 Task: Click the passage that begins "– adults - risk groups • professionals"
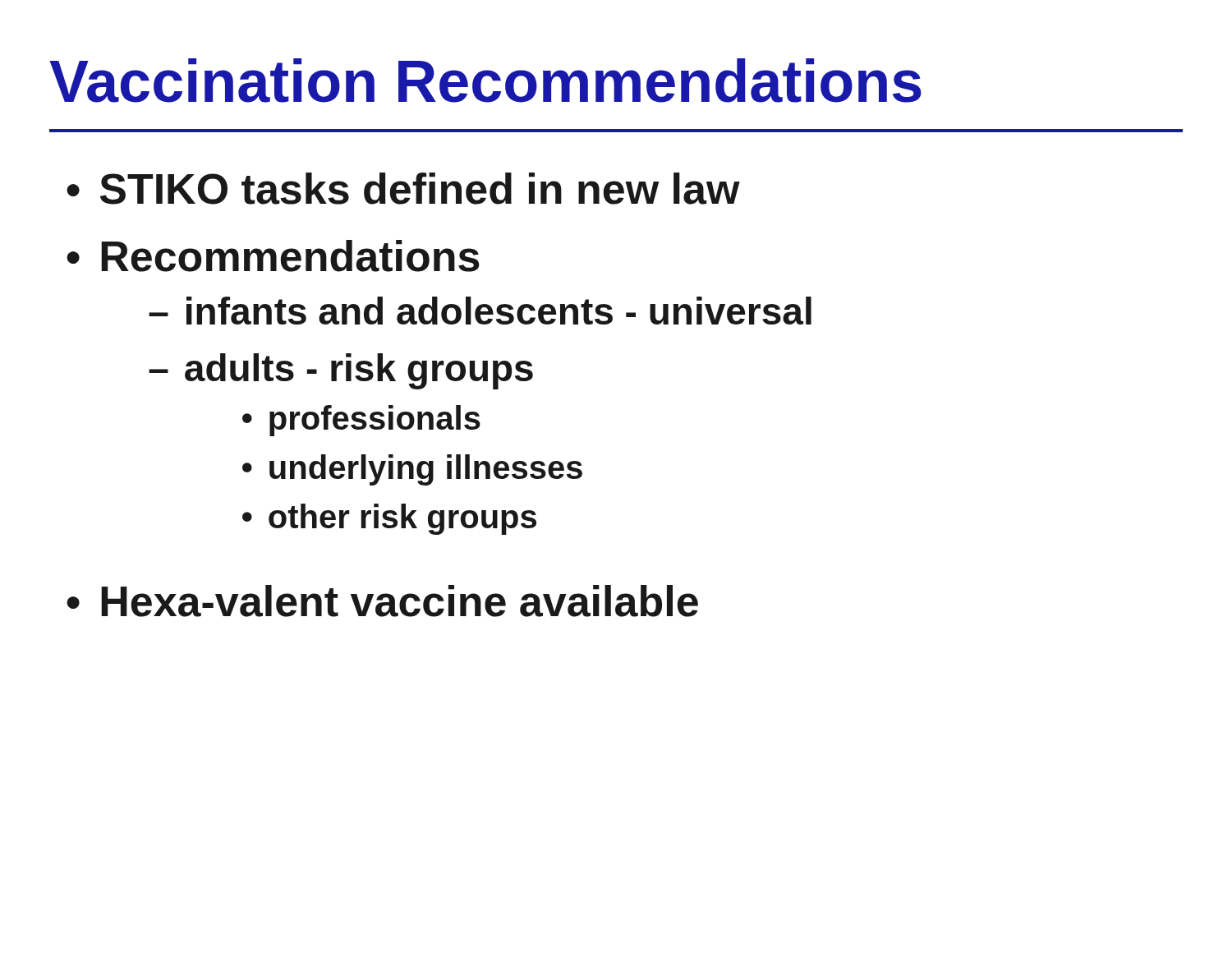tap(366, 446)
